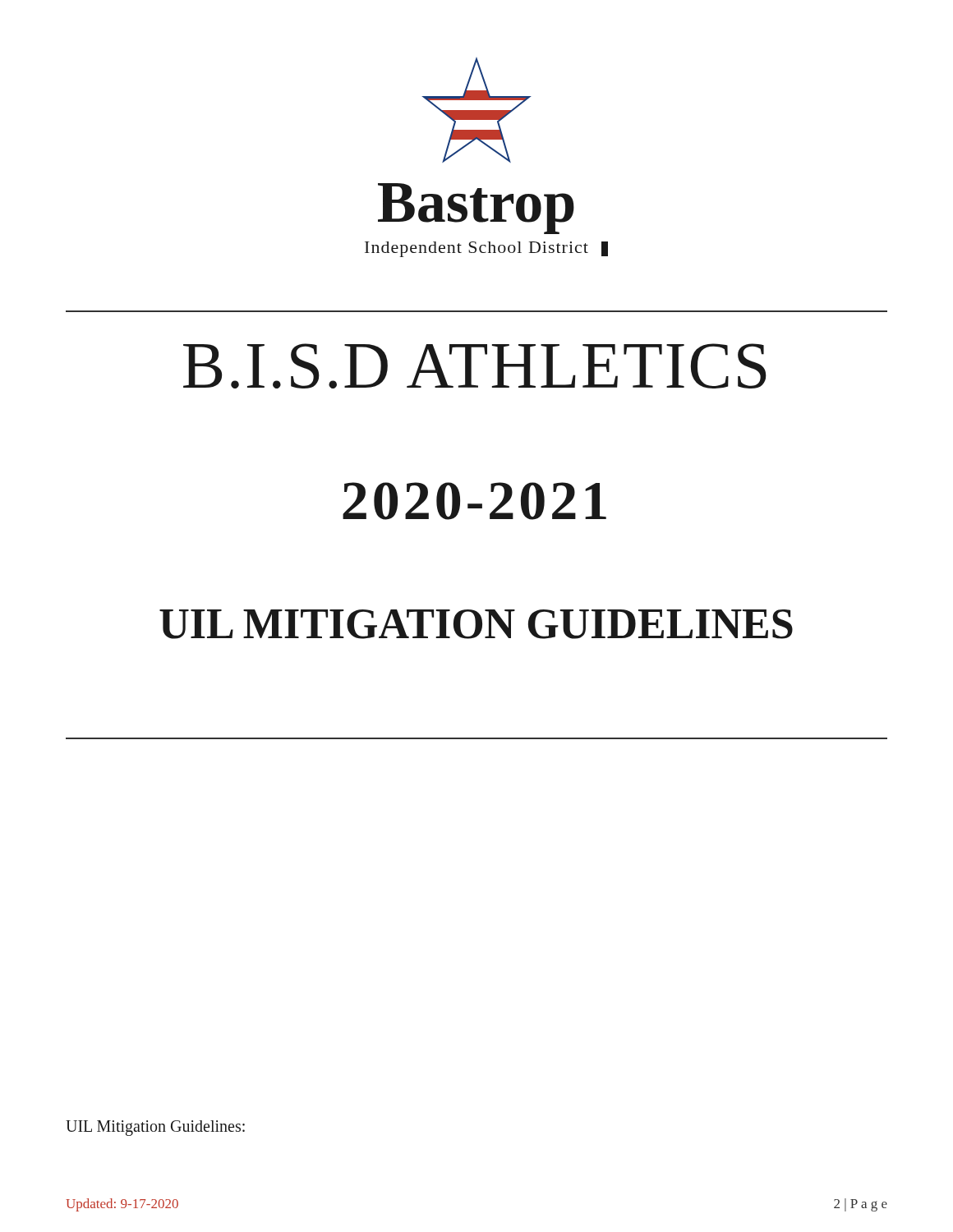Locate the logo
The image size is (953, 1232).
pos(476,164)
